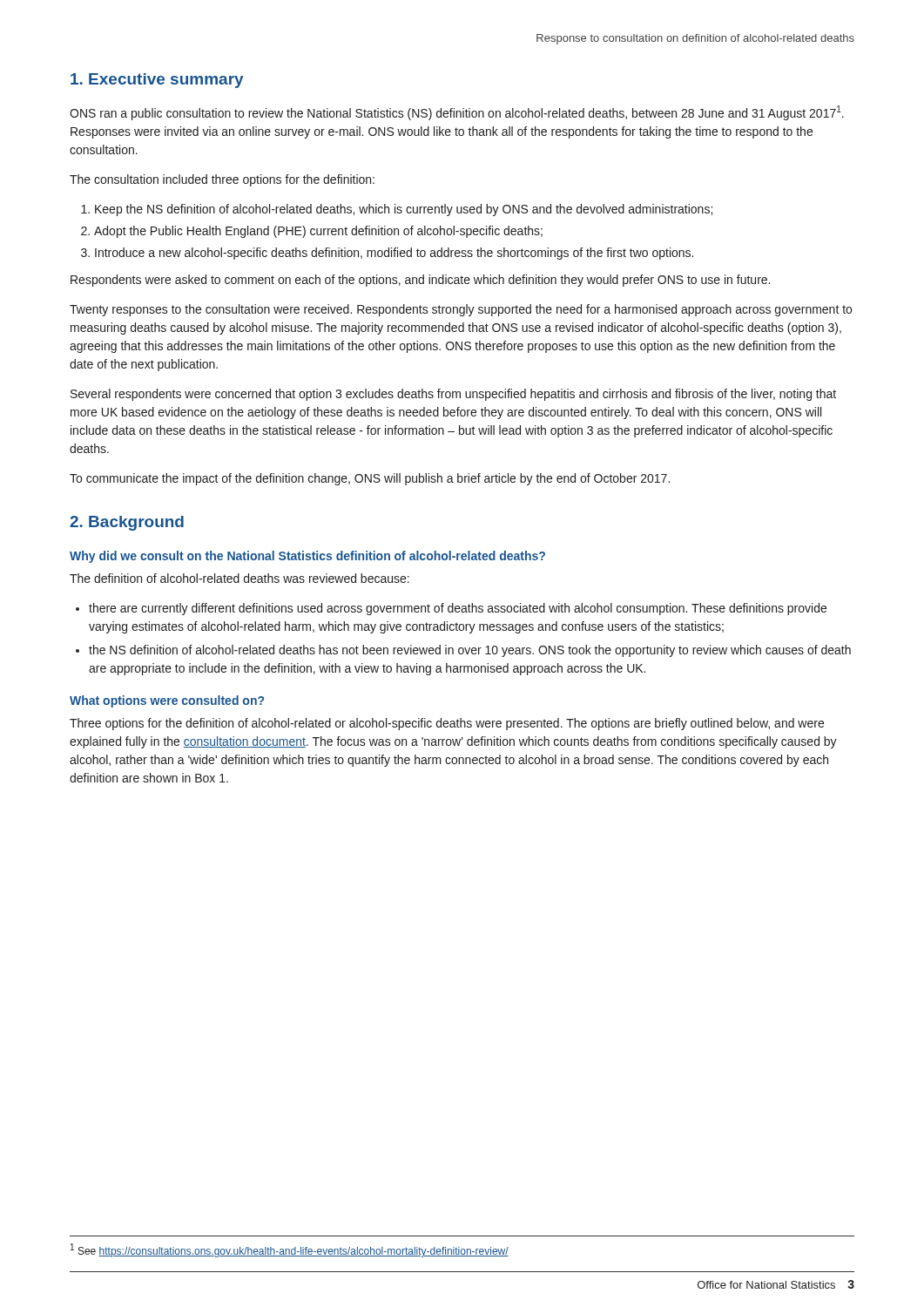The width and height of the screenshot is (924, 1307).
Task: Click where it says "2. Background"
Action: (127, 523)
